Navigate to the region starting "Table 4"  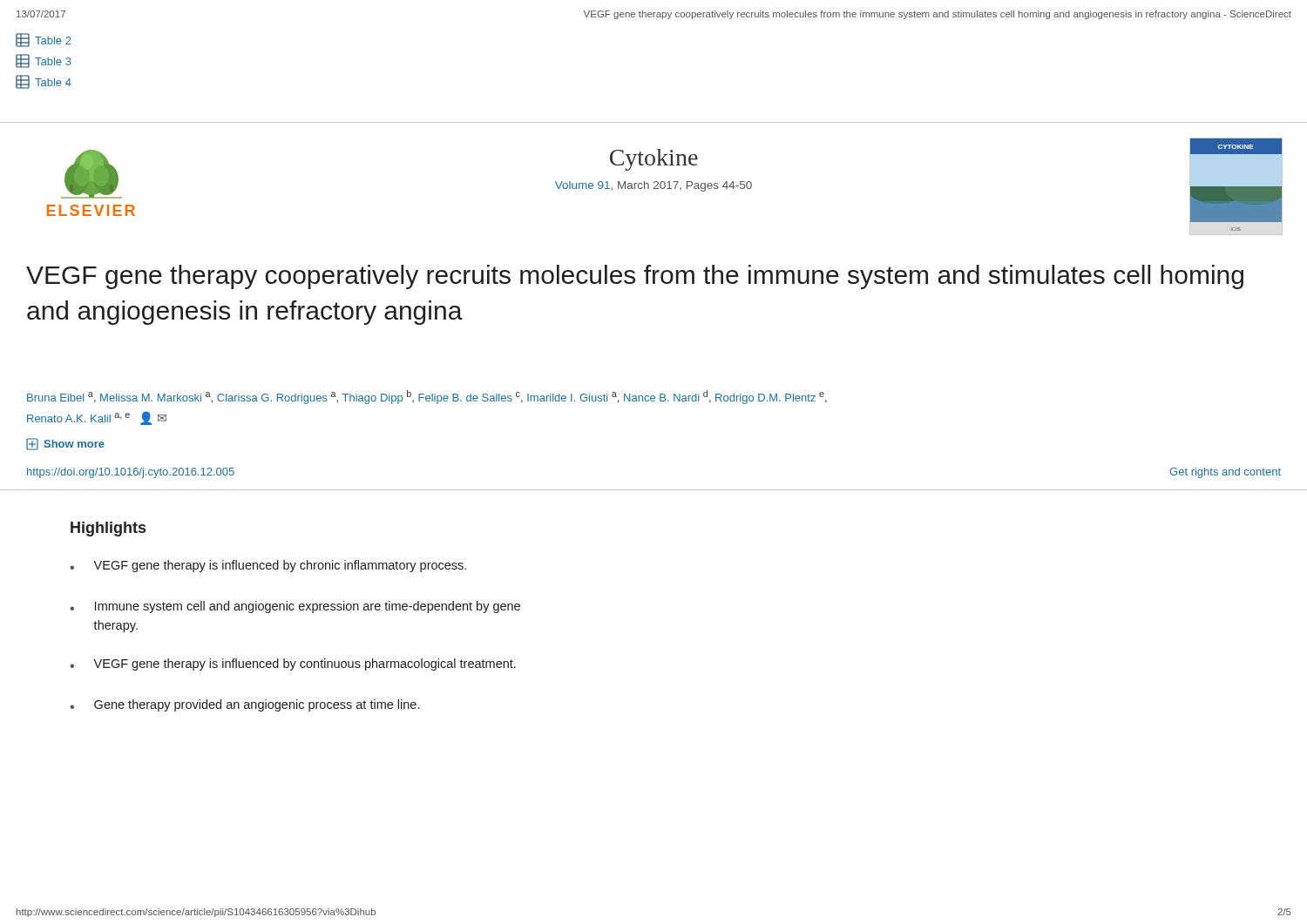(x=44, y=82)
